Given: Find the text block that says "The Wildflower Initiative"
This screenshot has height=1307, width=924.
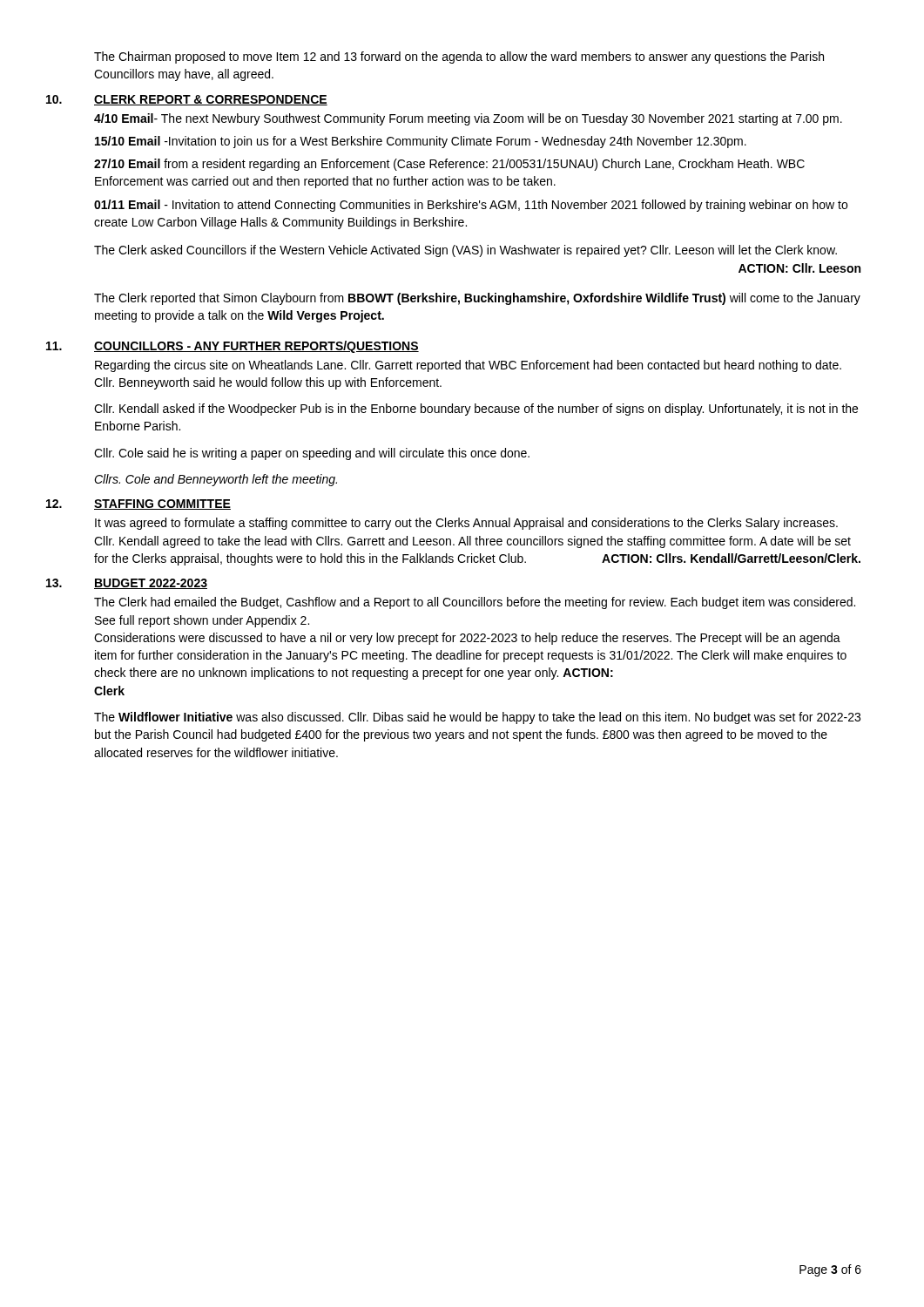Looking at the screenshot, I should tap(478, 735).
